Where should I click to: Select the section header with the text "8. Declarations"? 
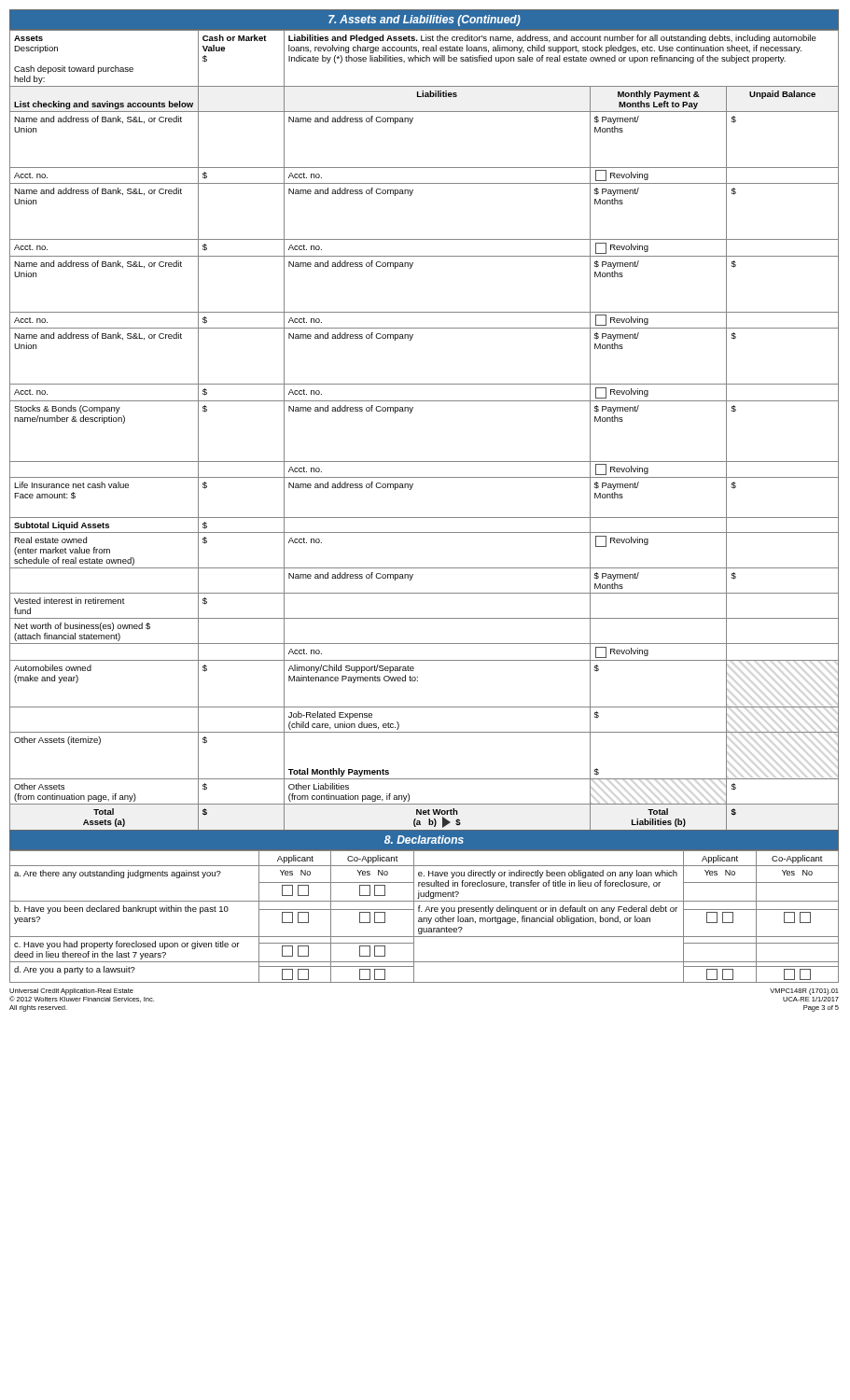click(424, 840)
